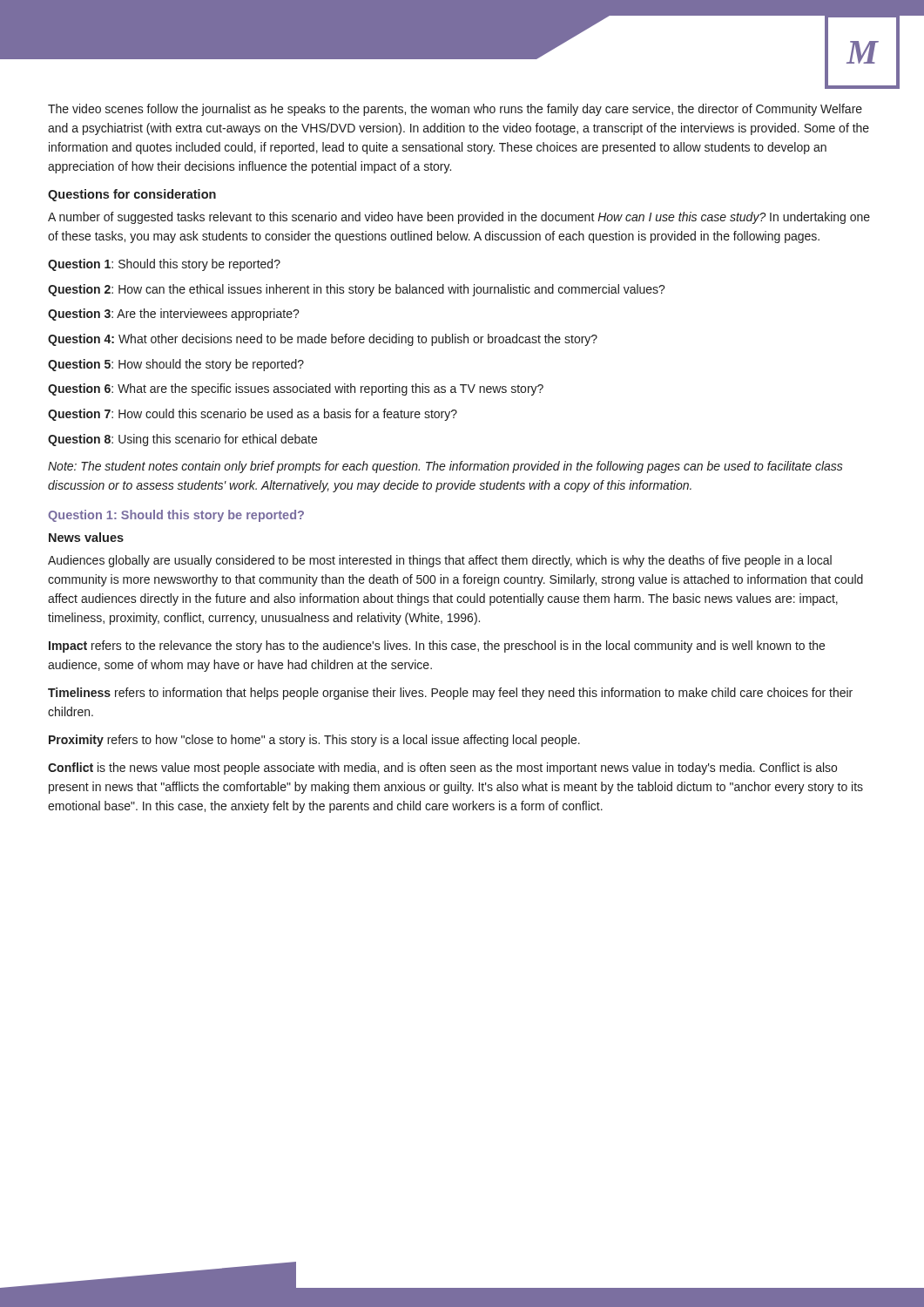
Task: Find "Questions for consideration" on this page
Action: pyautogui.click(x=132, y=194)
